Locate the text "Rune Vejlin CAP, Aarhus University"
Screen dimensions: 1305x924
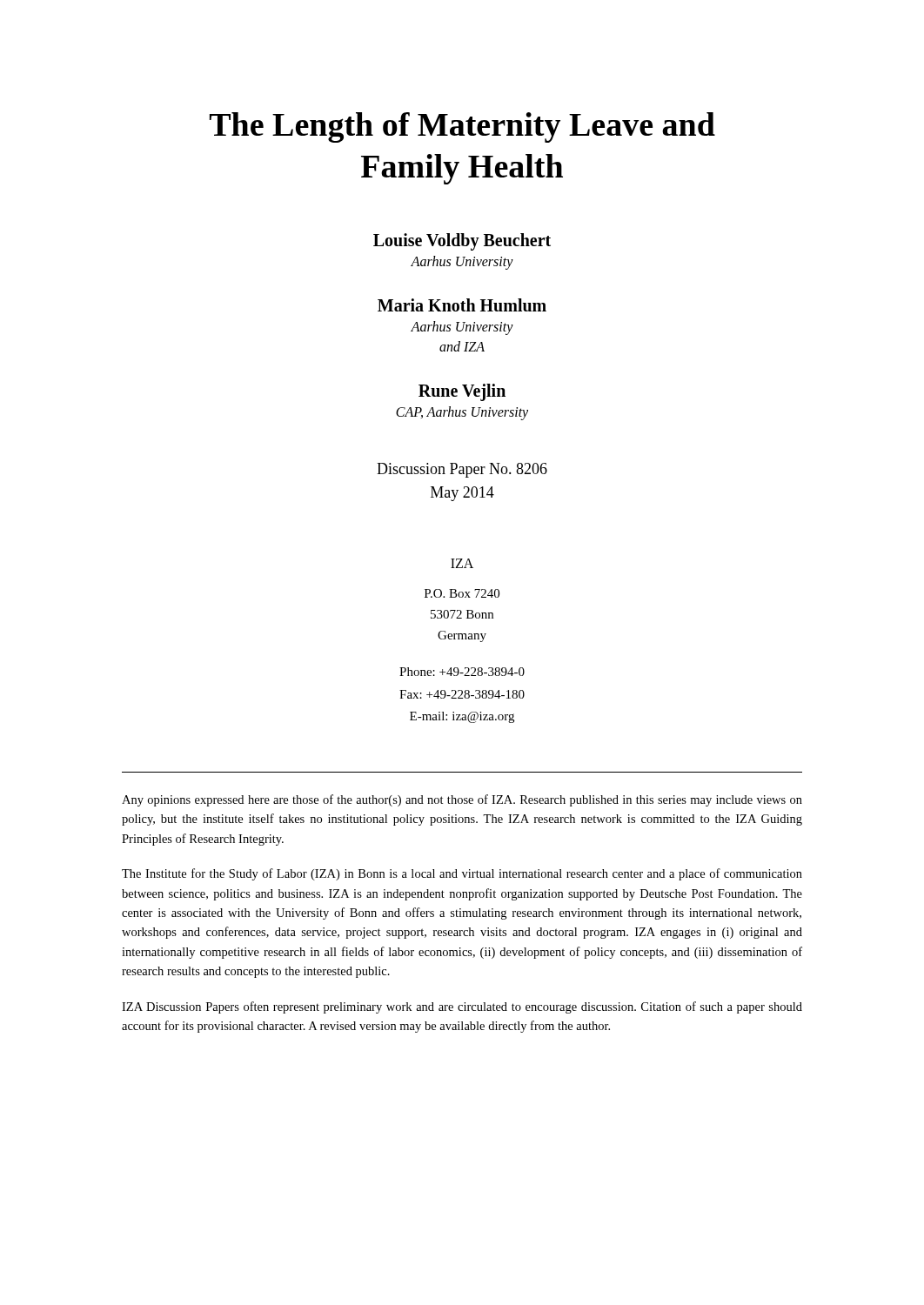(462, 402)
